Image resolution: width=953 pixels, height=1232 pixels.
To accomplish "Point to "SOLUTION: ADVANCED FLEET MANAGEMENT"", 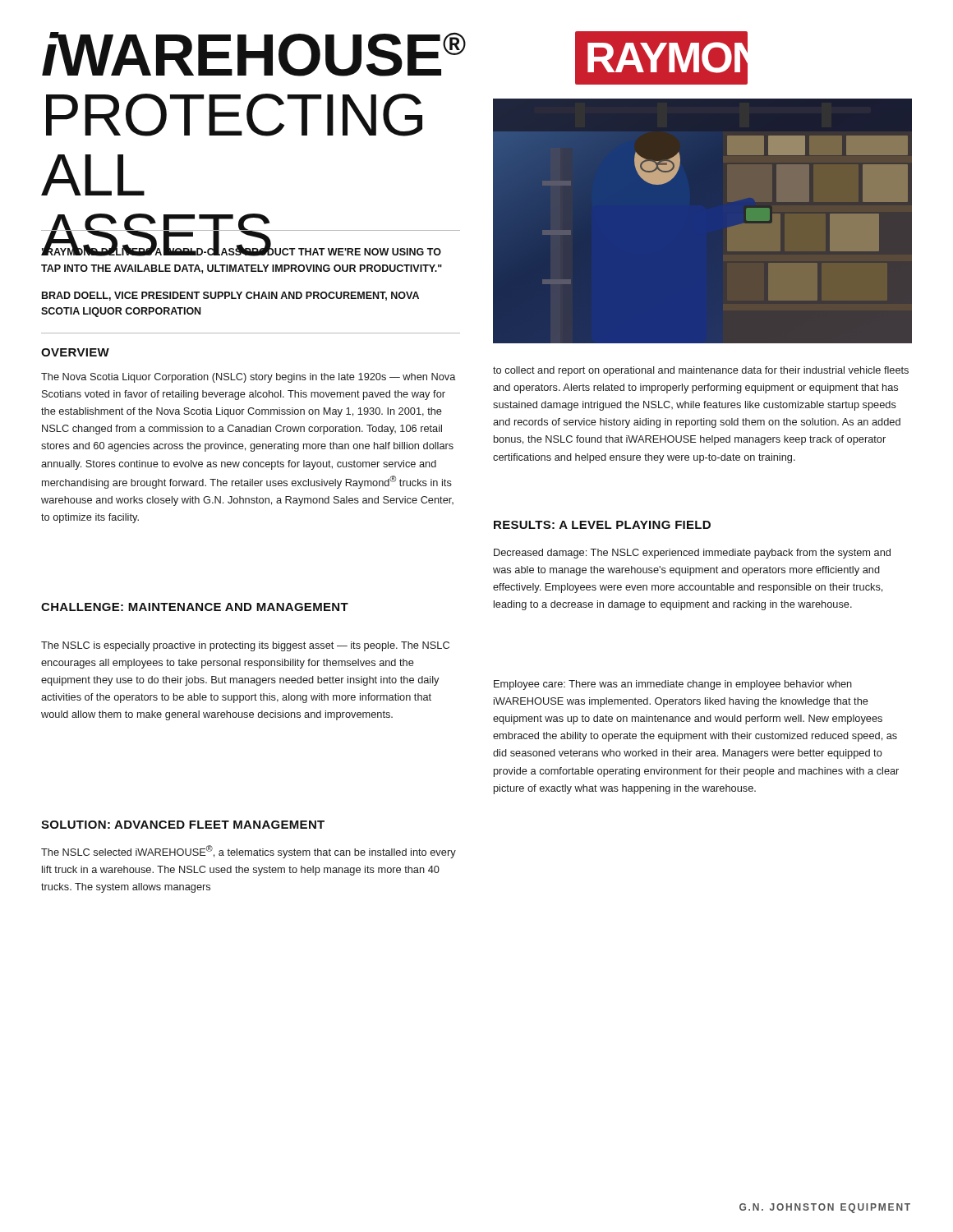I will [251, 824].
